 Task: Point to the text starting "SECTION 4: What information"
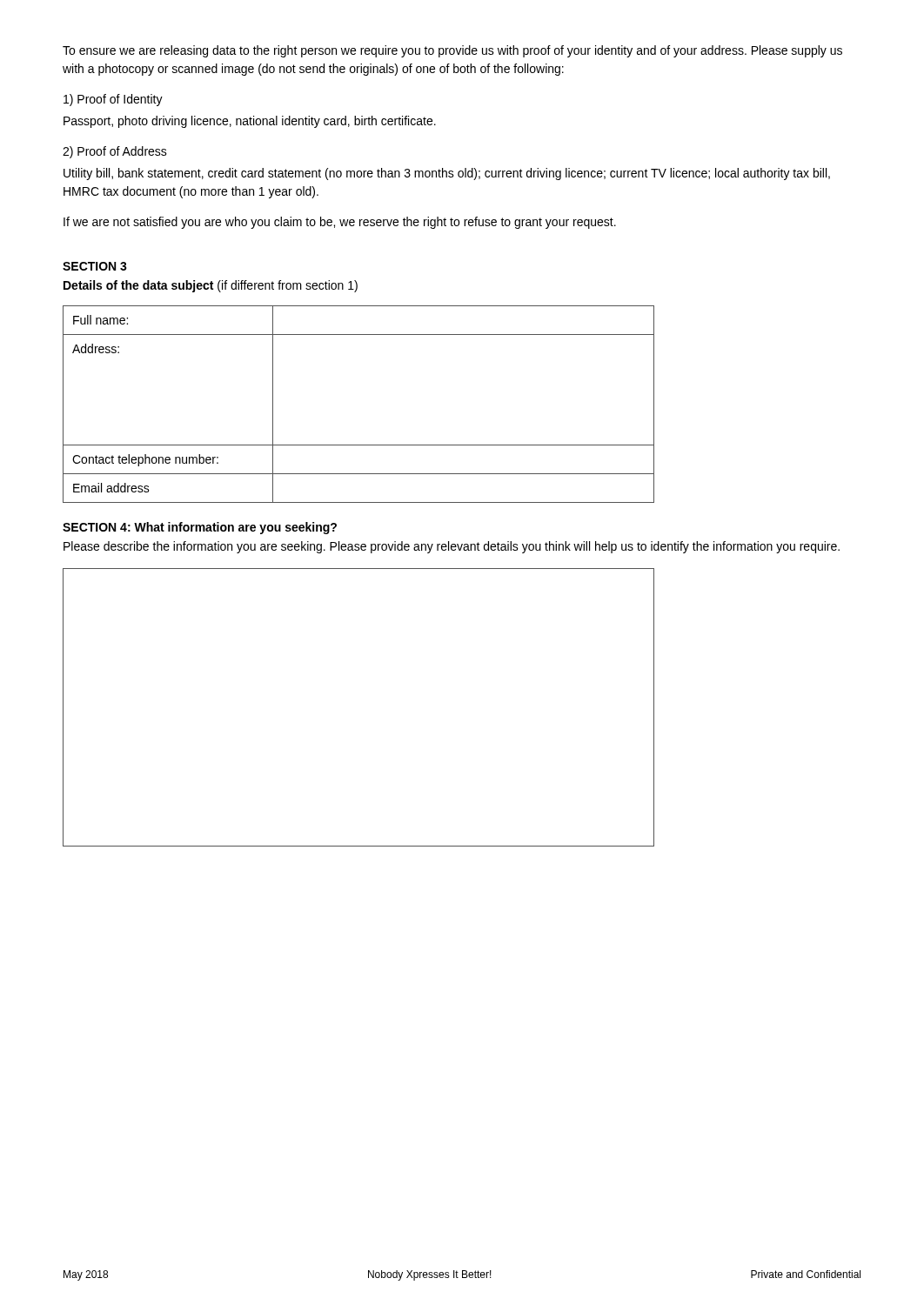tap(200, 527)
